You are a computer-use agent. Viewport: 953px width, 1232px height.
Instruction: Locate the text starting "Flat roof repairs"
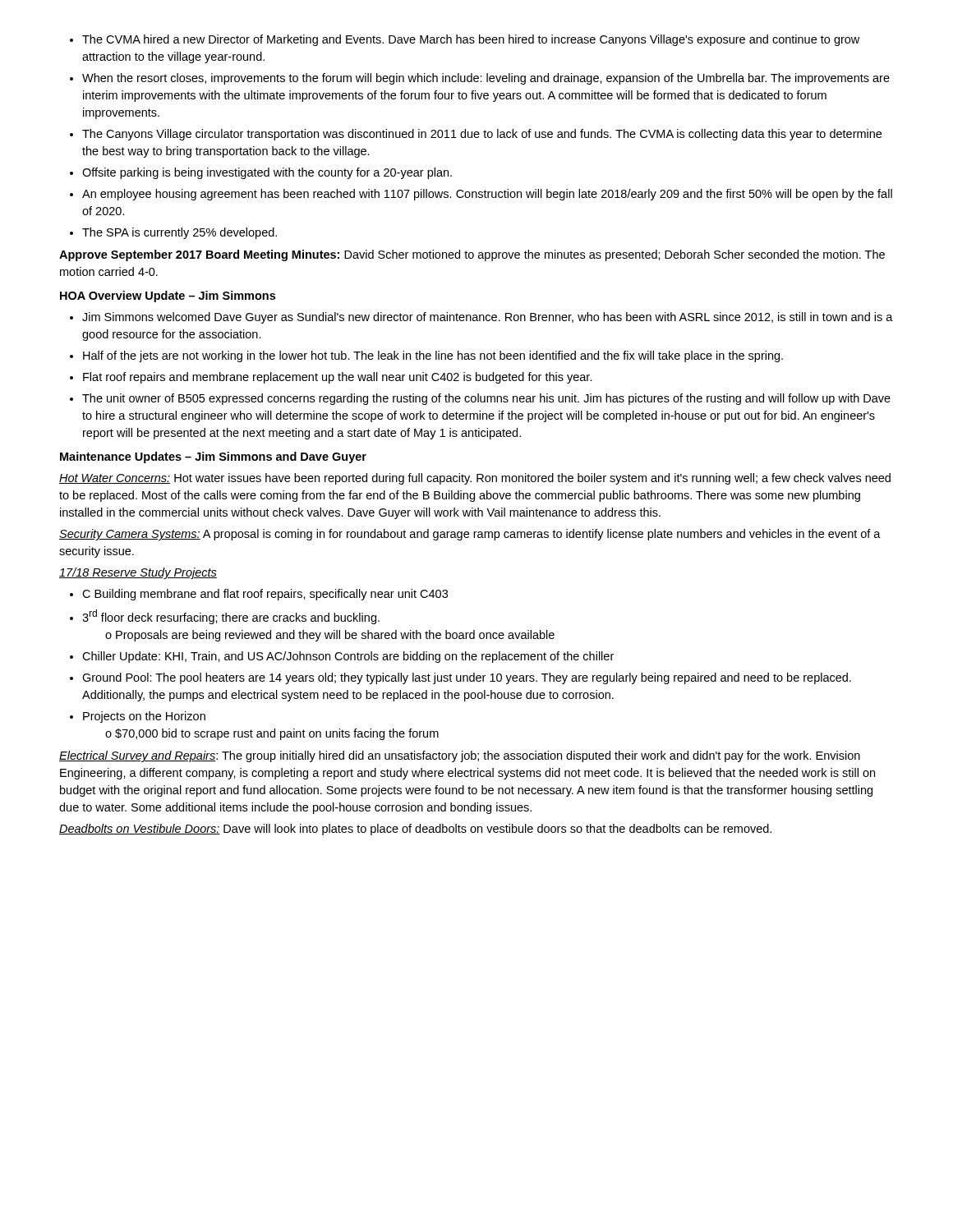tap(488, 378)
